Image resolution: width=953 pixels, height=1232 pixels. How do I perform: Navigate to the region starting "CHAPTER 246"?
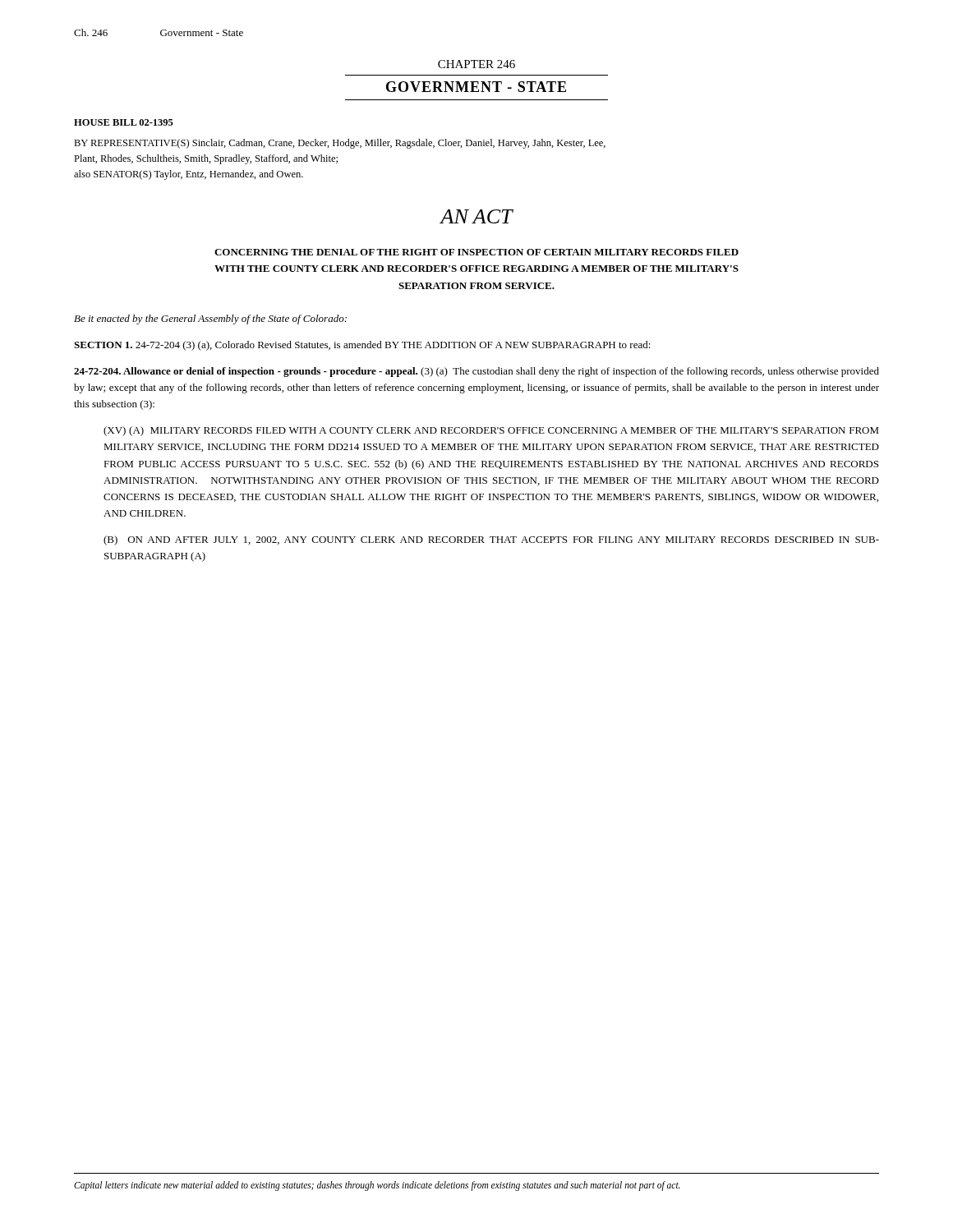[x=476, y=64]
